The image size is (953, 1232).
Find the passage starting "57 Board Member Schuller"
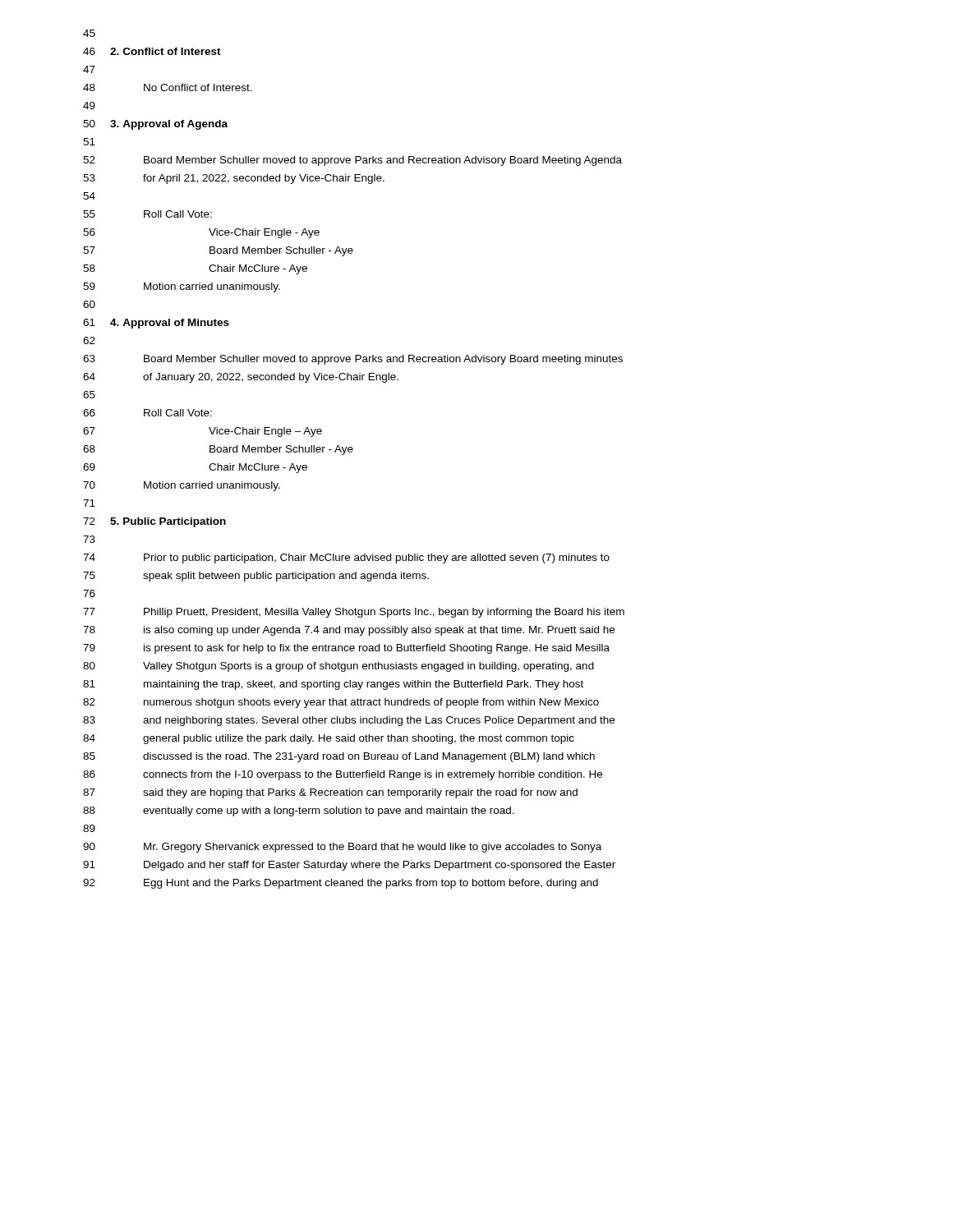point(218,251)
